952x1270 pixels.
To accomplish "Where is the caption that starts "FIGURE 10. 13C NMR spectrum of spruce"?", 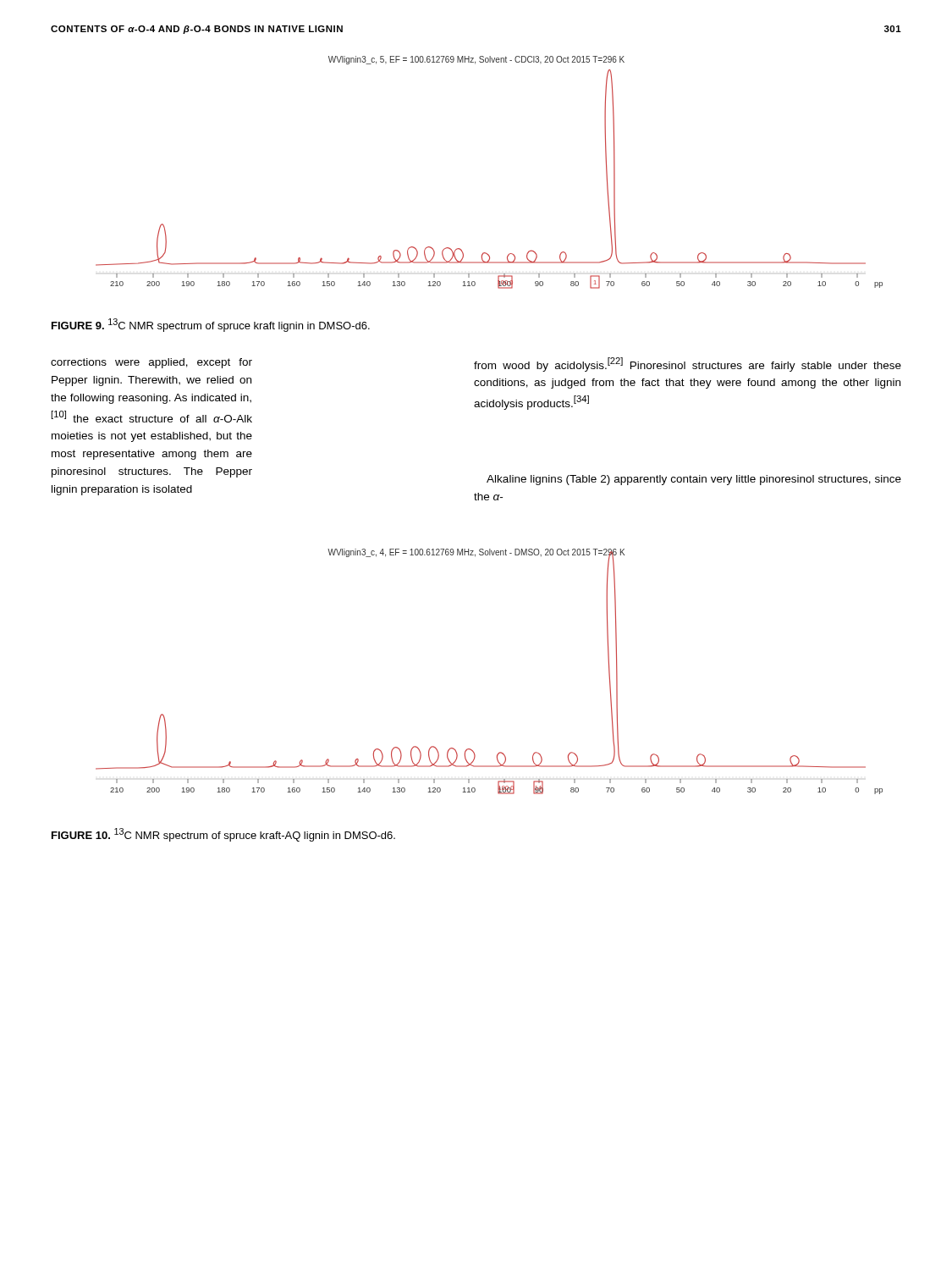I will click(x=223, y=834).
